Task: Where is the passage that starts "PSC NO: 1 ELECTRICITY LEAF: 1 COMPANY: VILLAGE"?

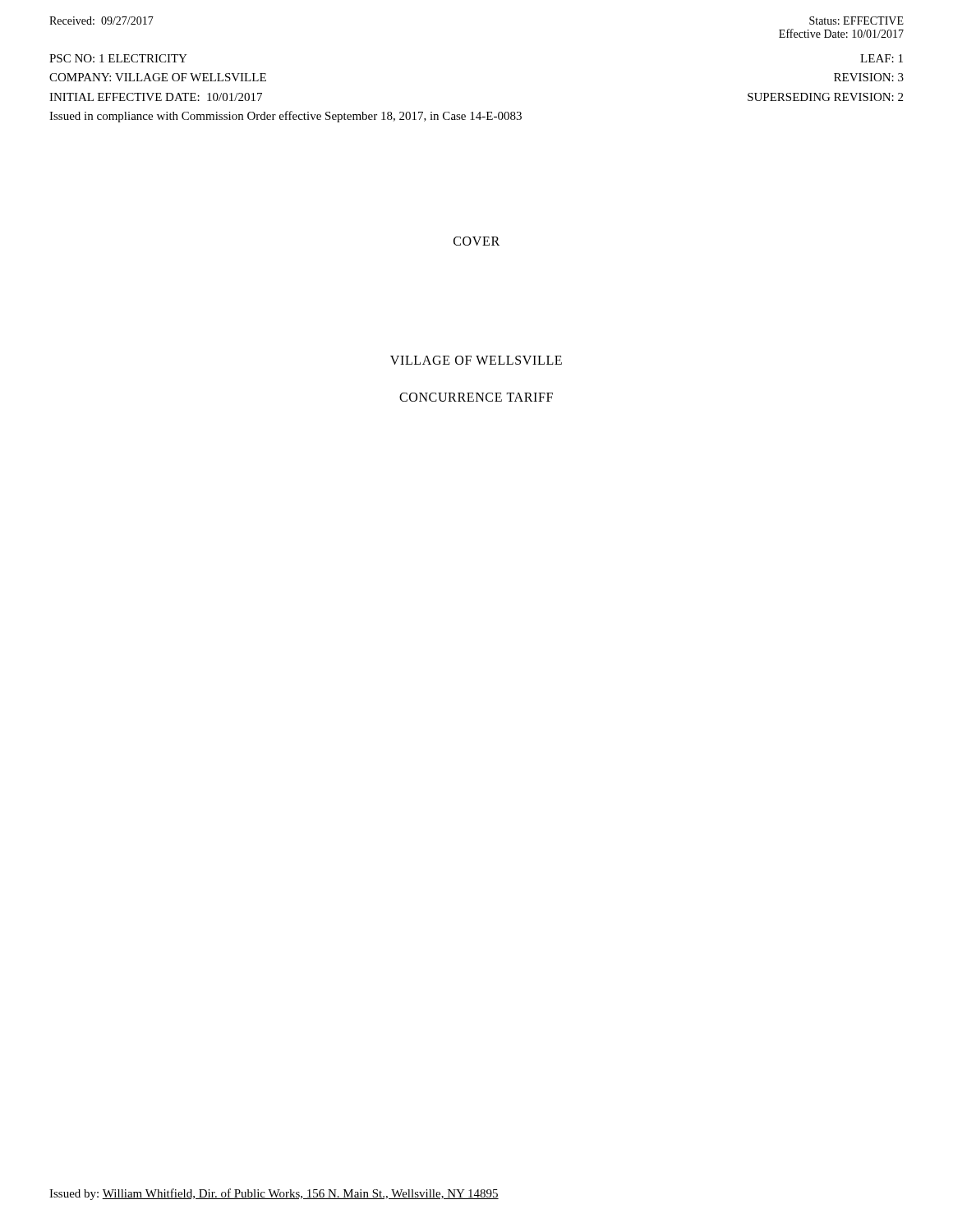Action: pos(118,58)
